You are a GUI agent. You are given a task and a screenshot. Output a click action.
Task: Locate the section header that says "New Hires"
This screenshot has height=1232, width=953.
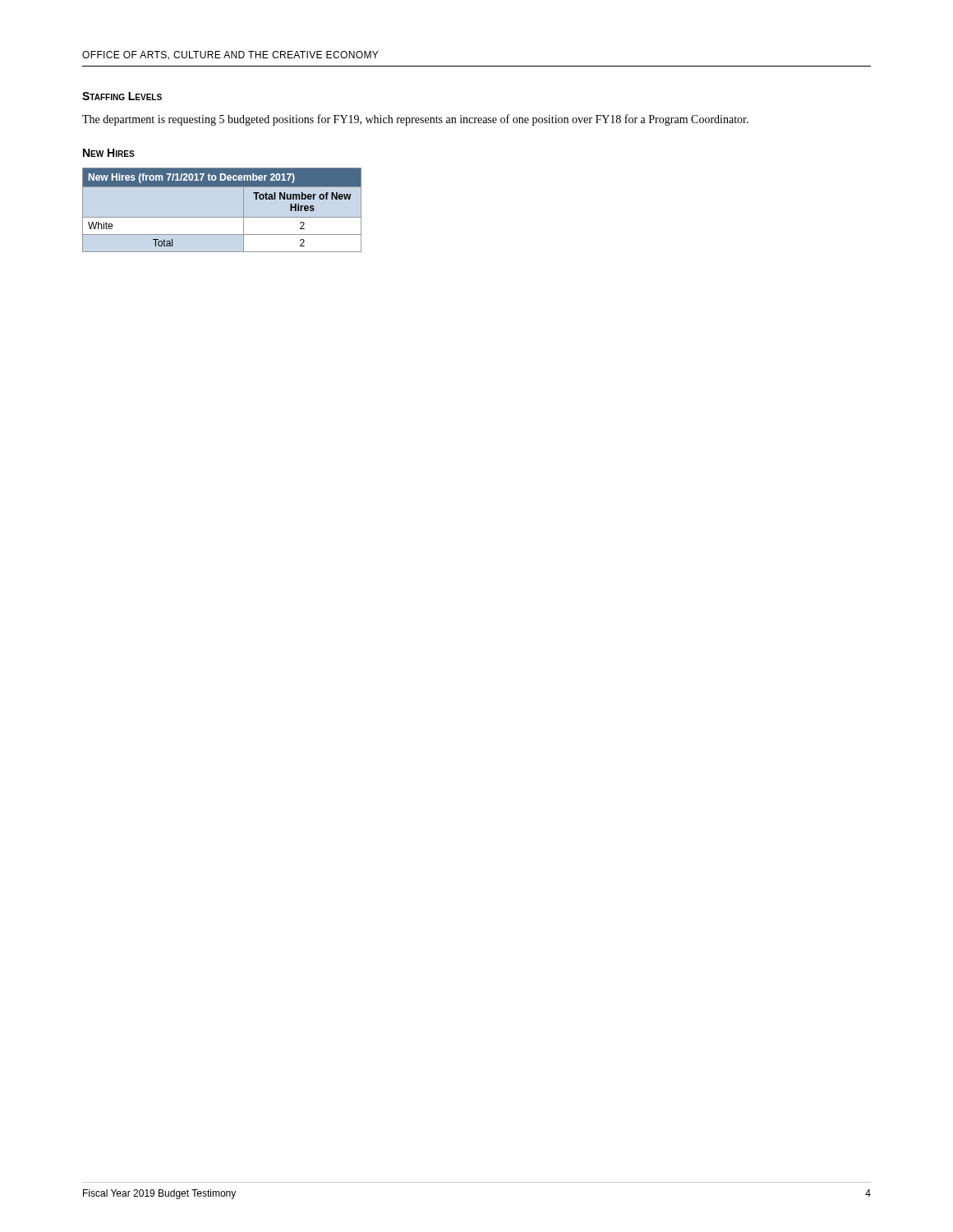(x=109, y=153)
